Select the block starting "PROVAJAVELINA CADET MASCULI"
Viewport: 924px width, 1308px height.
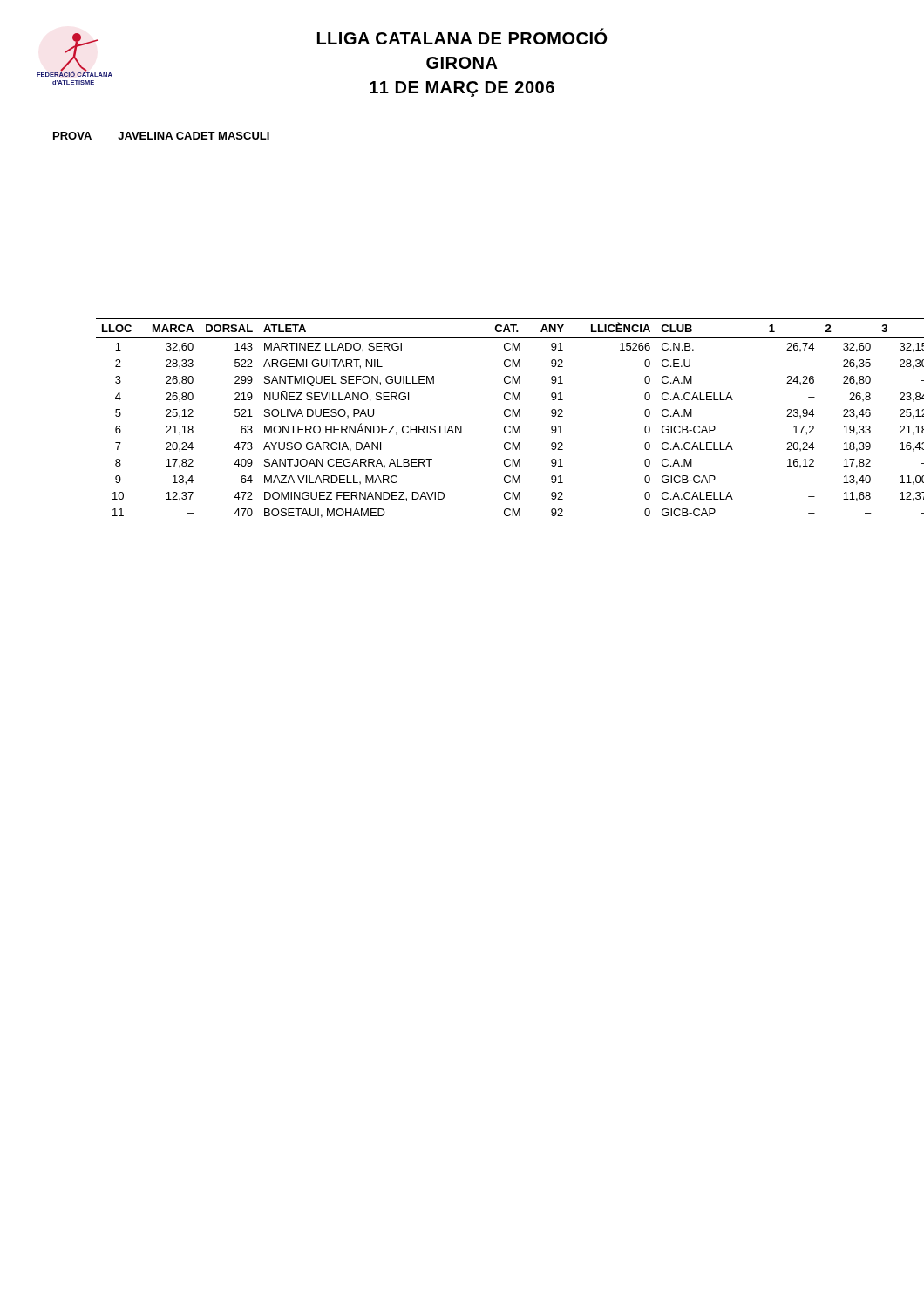[161, 136]
